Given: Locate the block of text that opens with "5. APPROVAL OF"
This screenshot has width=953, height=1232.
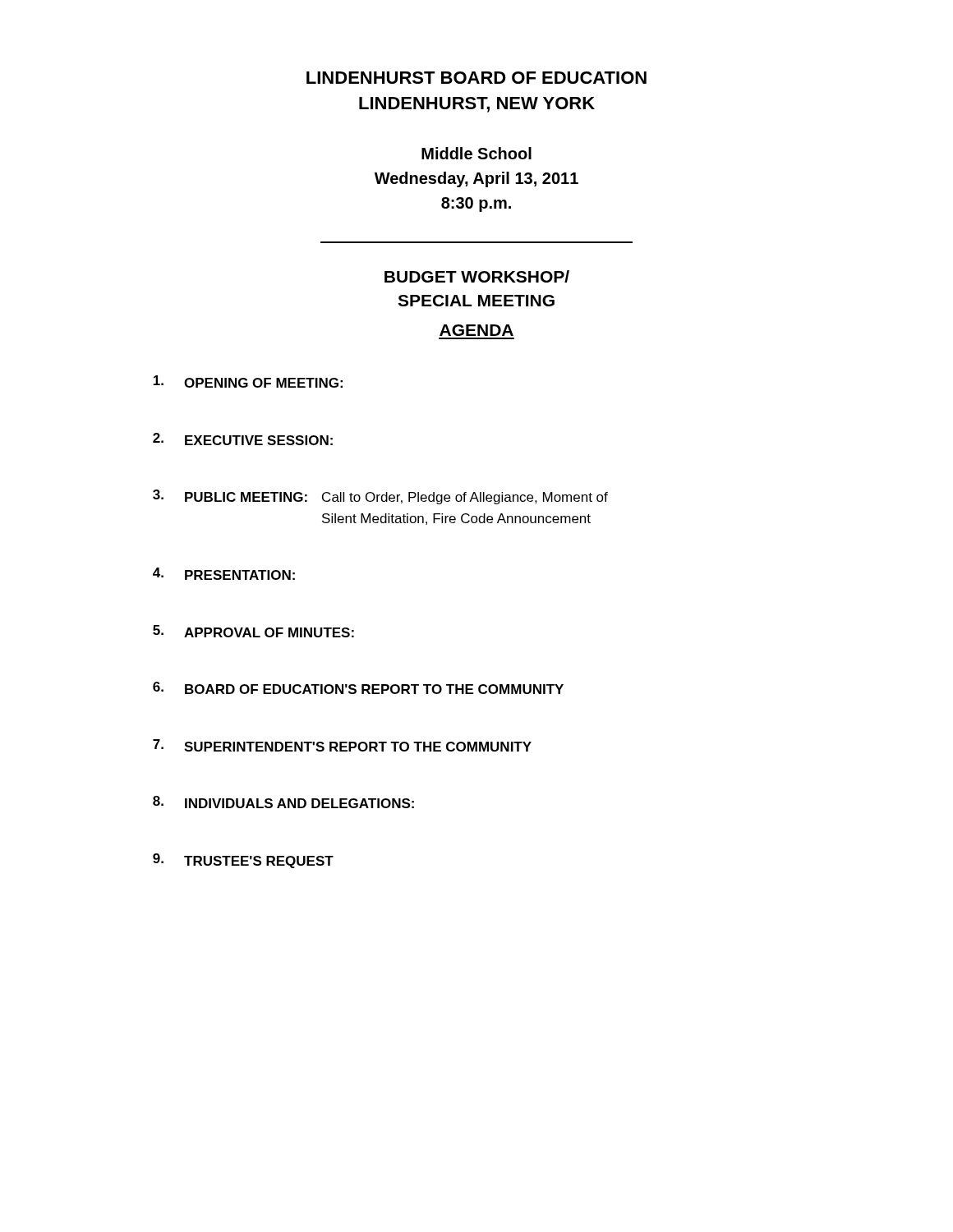Looking at the screenshot, I should pos(253,631).
